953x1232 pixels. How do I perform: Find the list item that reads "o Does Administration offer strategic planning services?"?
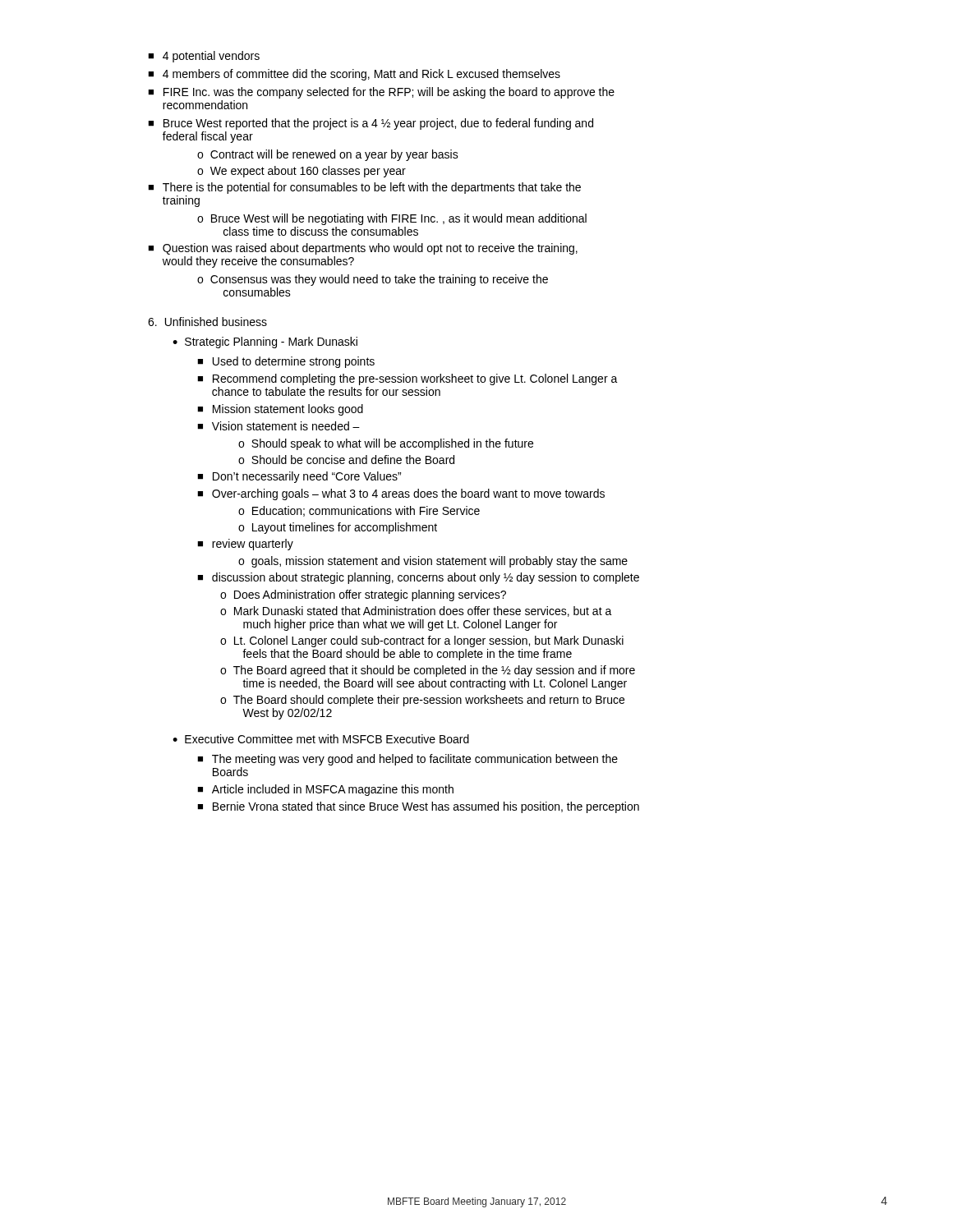[x=363, y=595]
